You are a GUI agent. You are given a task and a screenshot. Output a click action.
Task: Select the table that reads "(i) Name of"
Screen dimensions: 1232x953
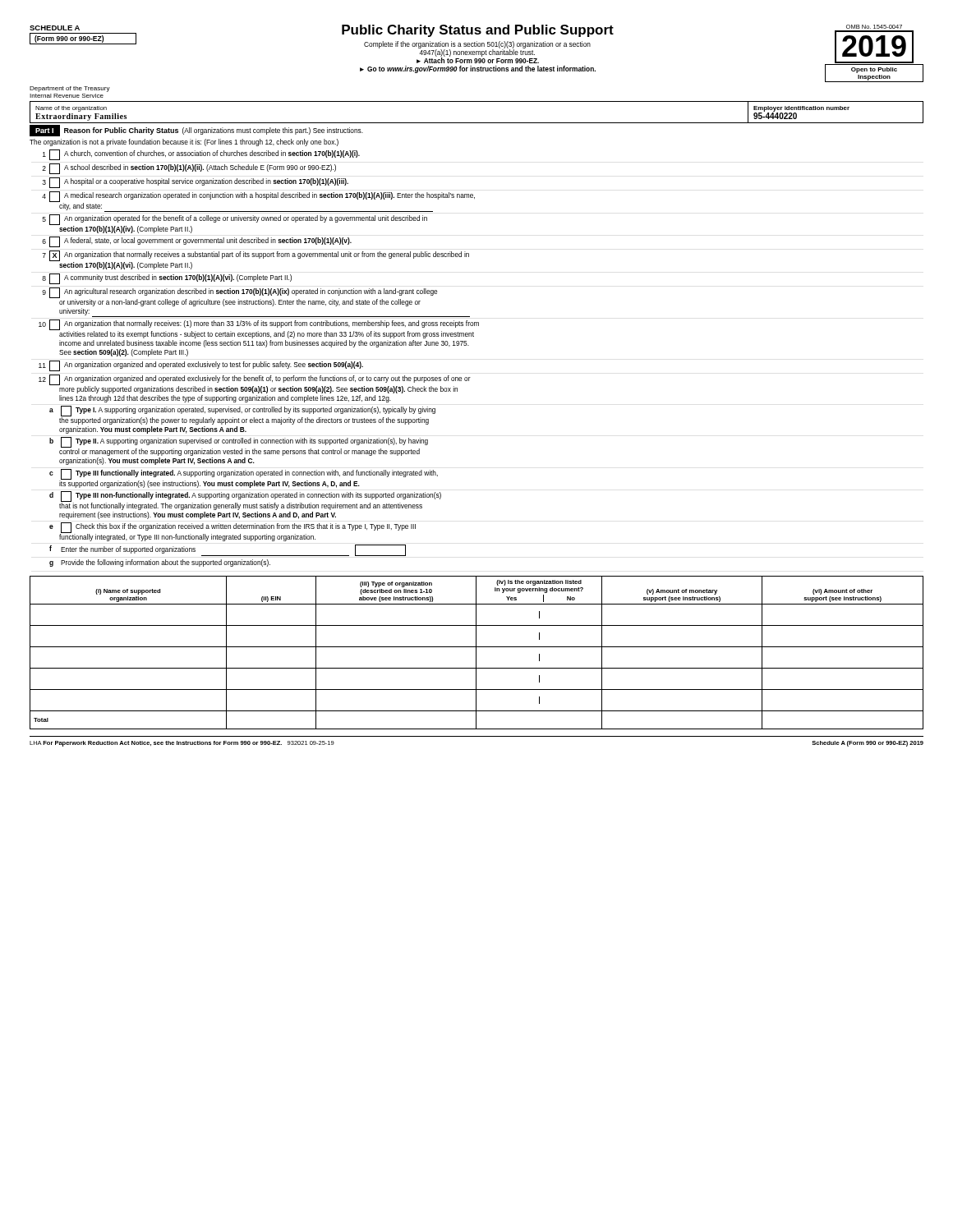pyautogui.click(x=476, y=653)
